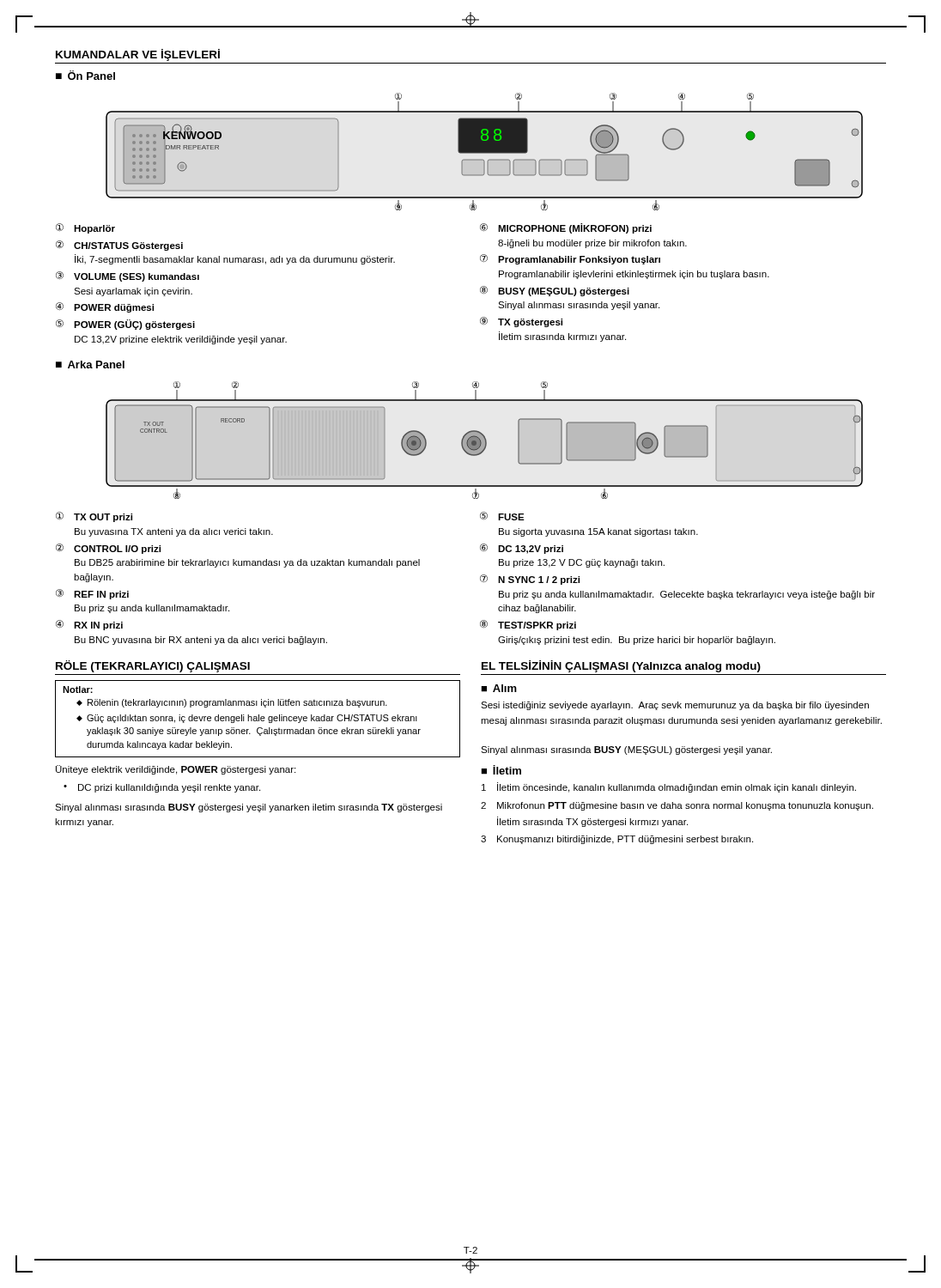Locate the region starting "Notlar: Rölenin (tekrarlayıcının) programlanması için lütfen satıcınıza başvurun."
The image size is (941, 1288).
point(258,719)
